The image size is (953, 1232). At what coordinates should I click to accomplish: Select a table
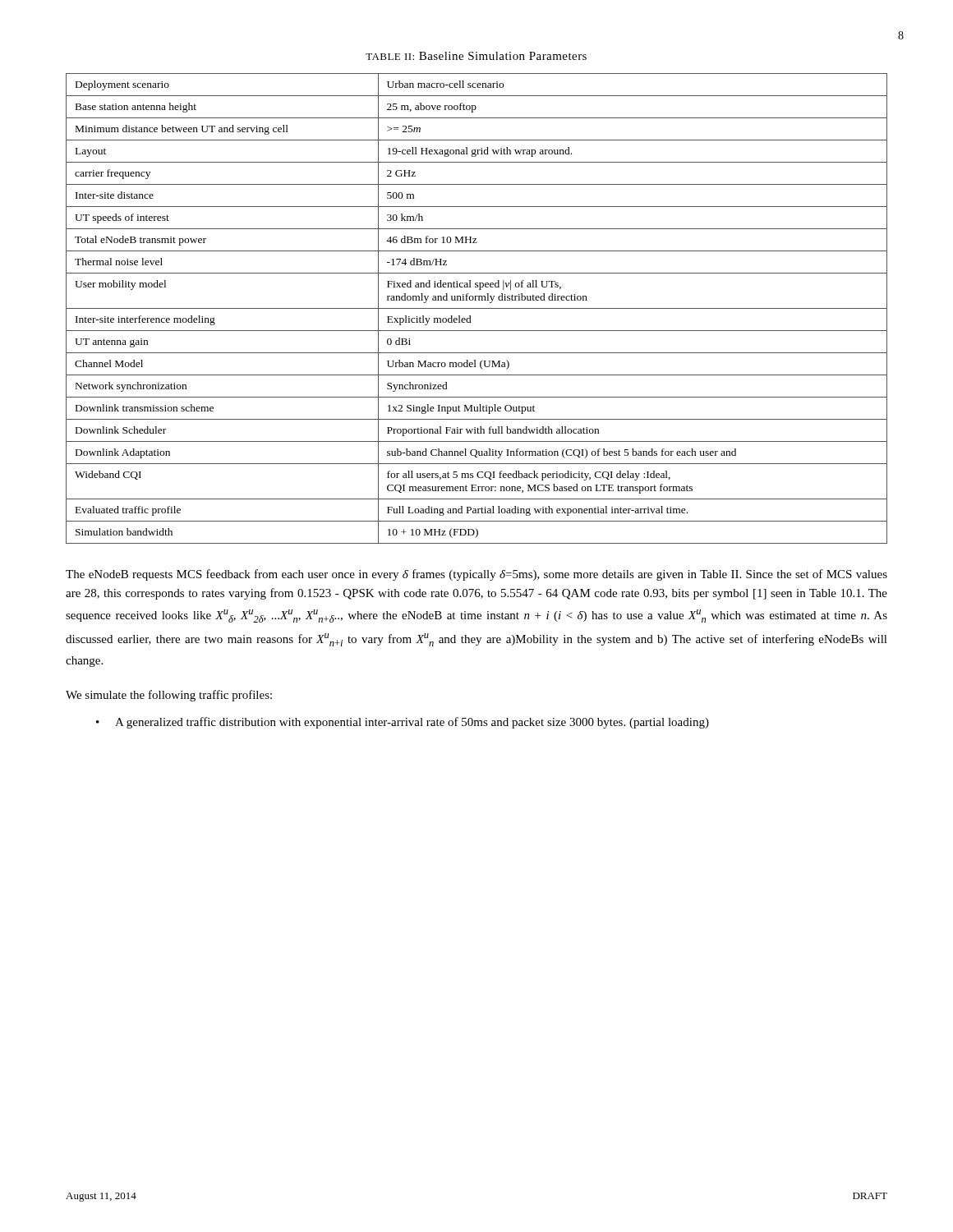point(476,308)
